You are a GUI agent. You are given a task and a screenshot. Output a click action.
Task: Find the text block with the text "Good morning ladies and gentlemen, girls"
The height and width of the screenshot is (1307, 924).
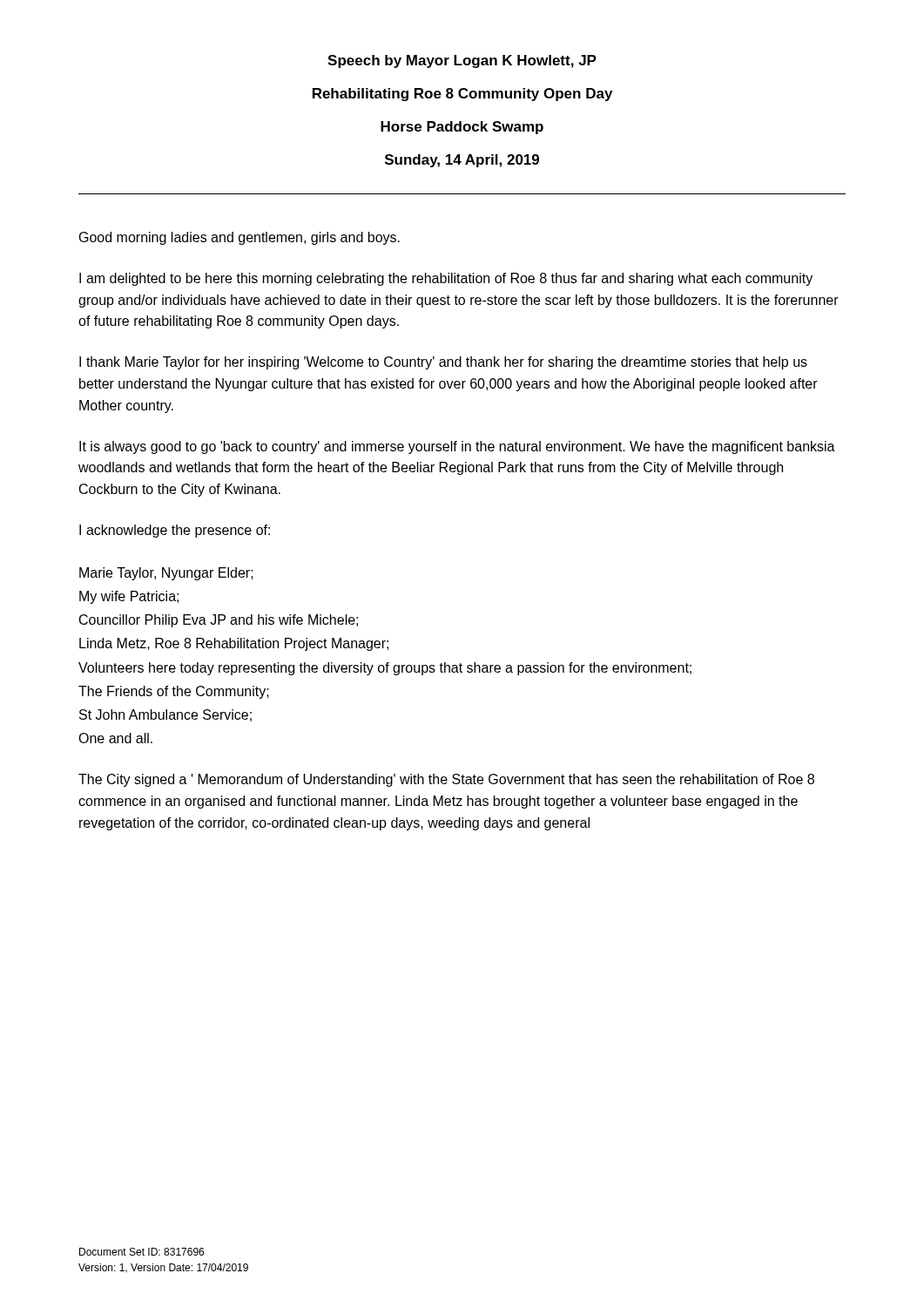point(240,237)
